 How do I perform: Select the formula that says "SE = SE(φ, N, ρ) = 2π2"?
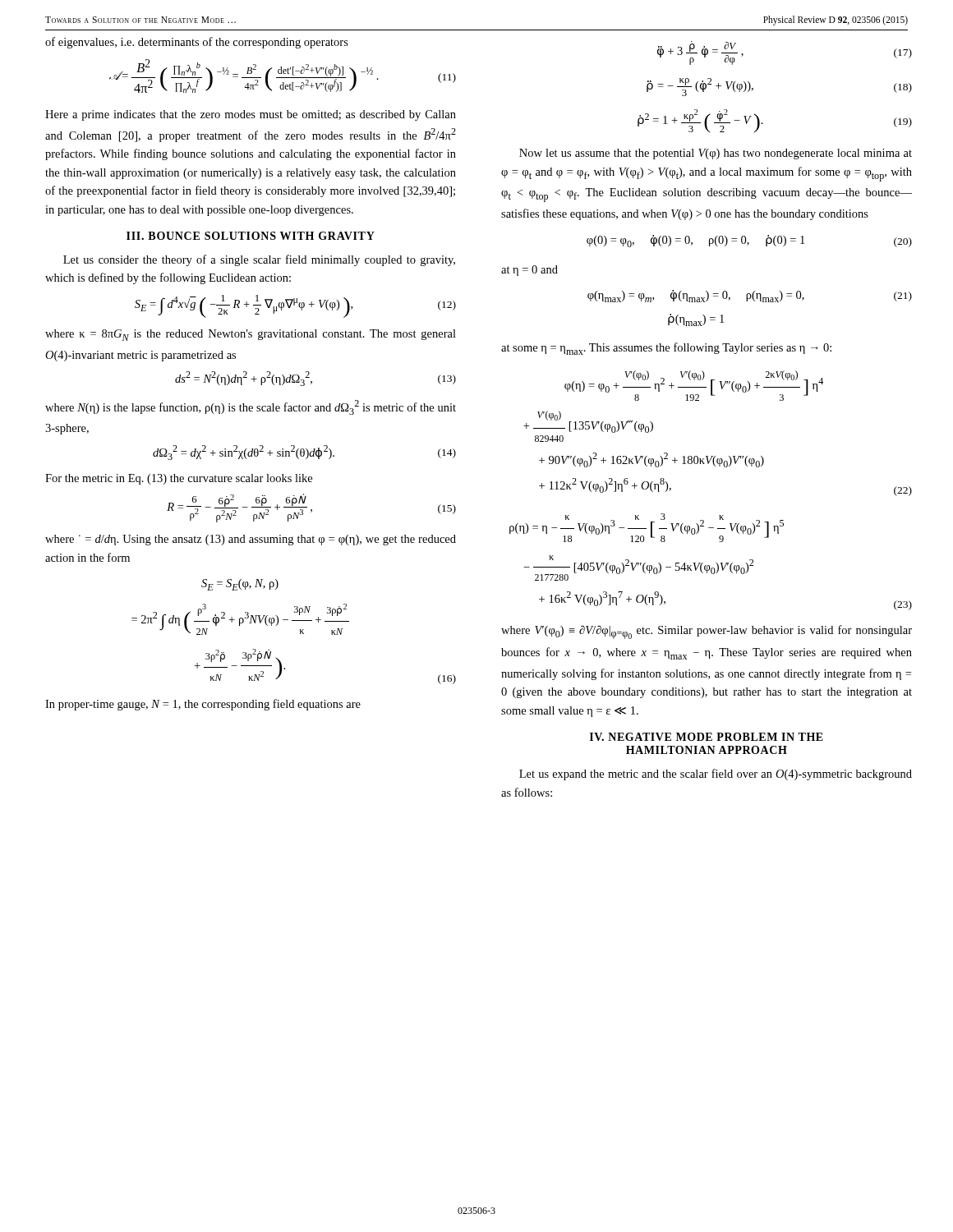click(x=251, y=630)
